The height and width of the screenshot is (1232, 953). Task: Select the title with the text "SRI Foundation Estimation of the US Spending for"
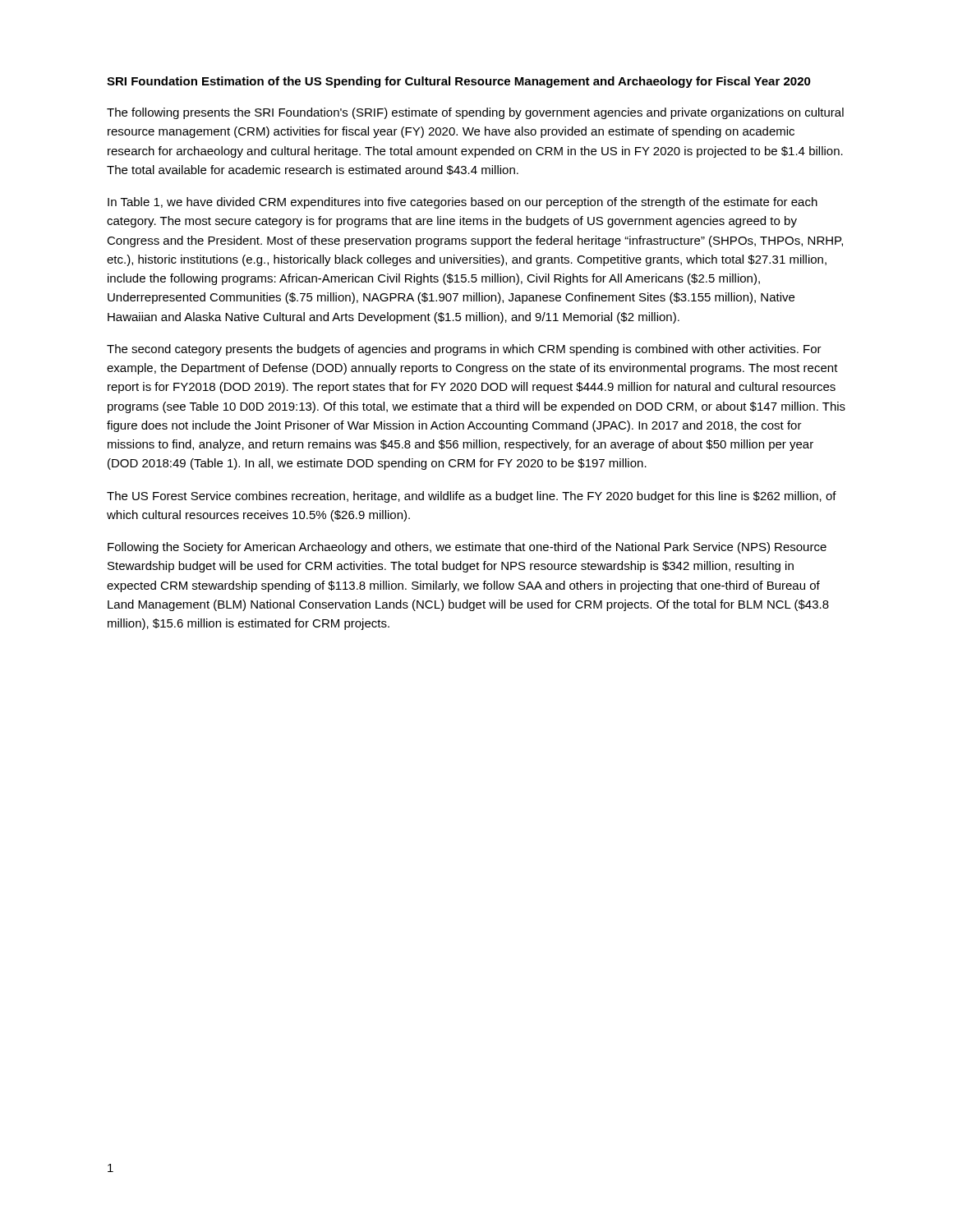(459, 81)
